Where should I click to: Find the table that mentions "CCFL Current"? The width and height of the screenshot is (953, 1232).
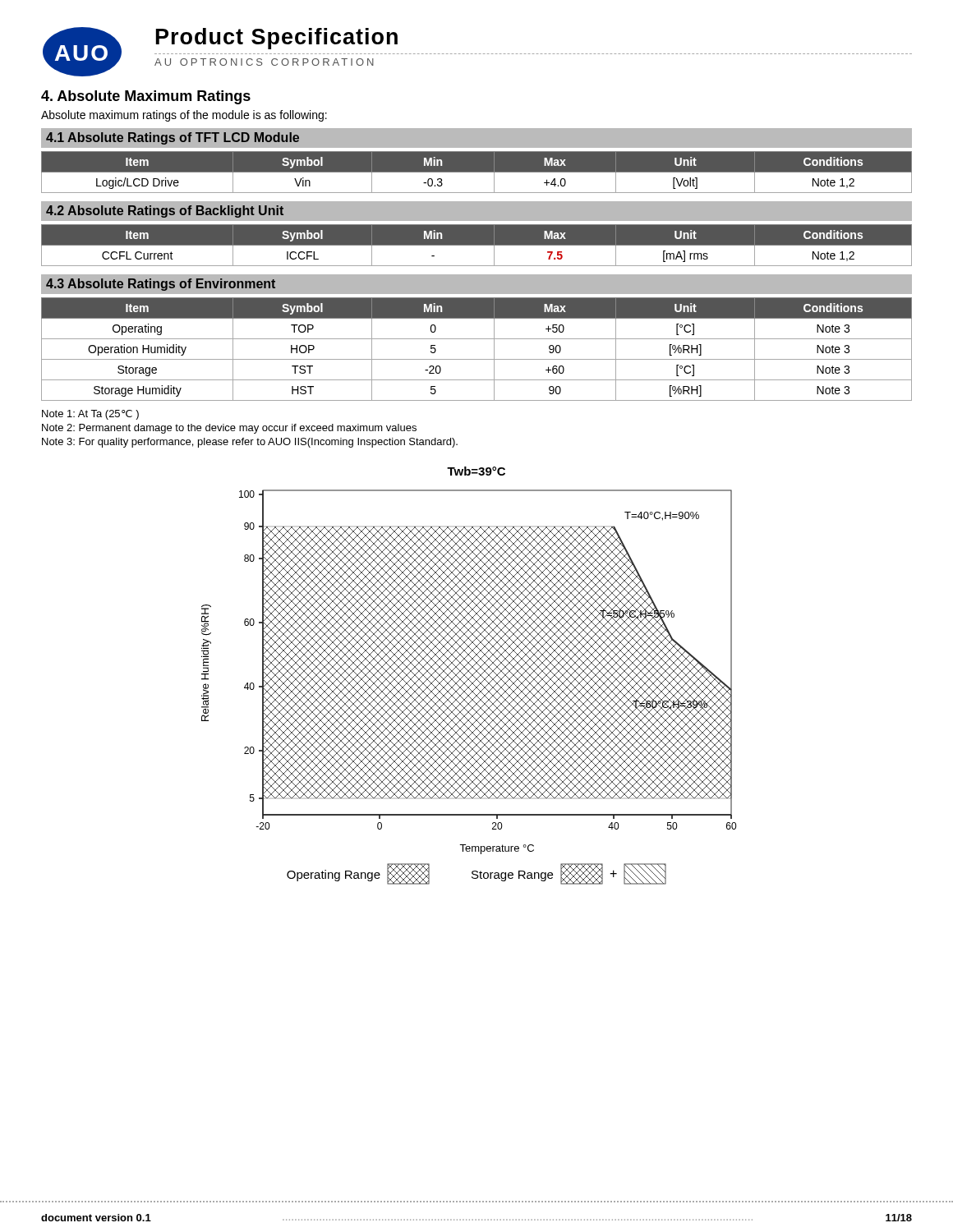coord(476,245)
